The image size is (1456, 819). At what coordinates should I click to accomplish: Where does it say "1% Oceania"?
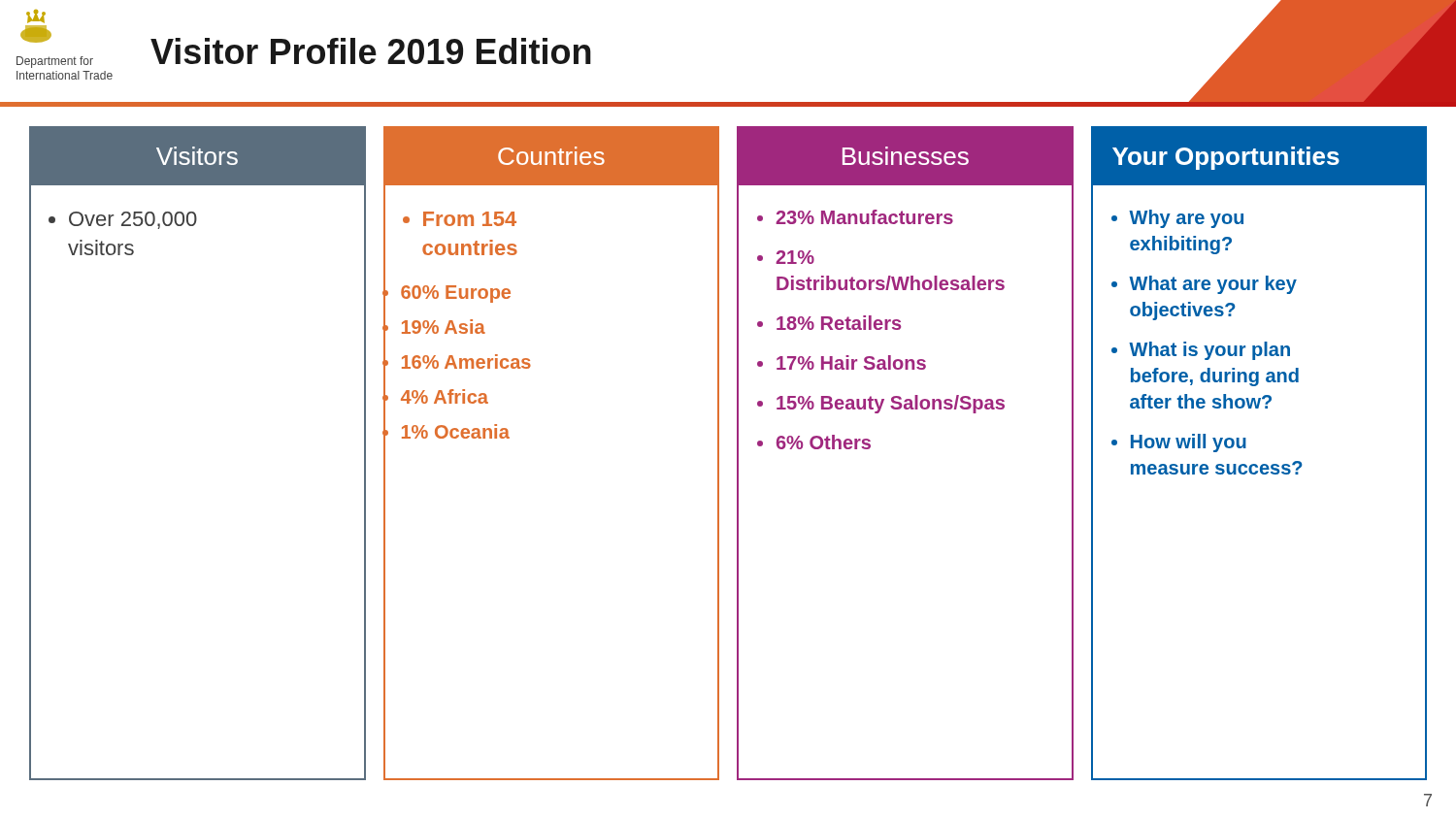click(x=455, y=432)
